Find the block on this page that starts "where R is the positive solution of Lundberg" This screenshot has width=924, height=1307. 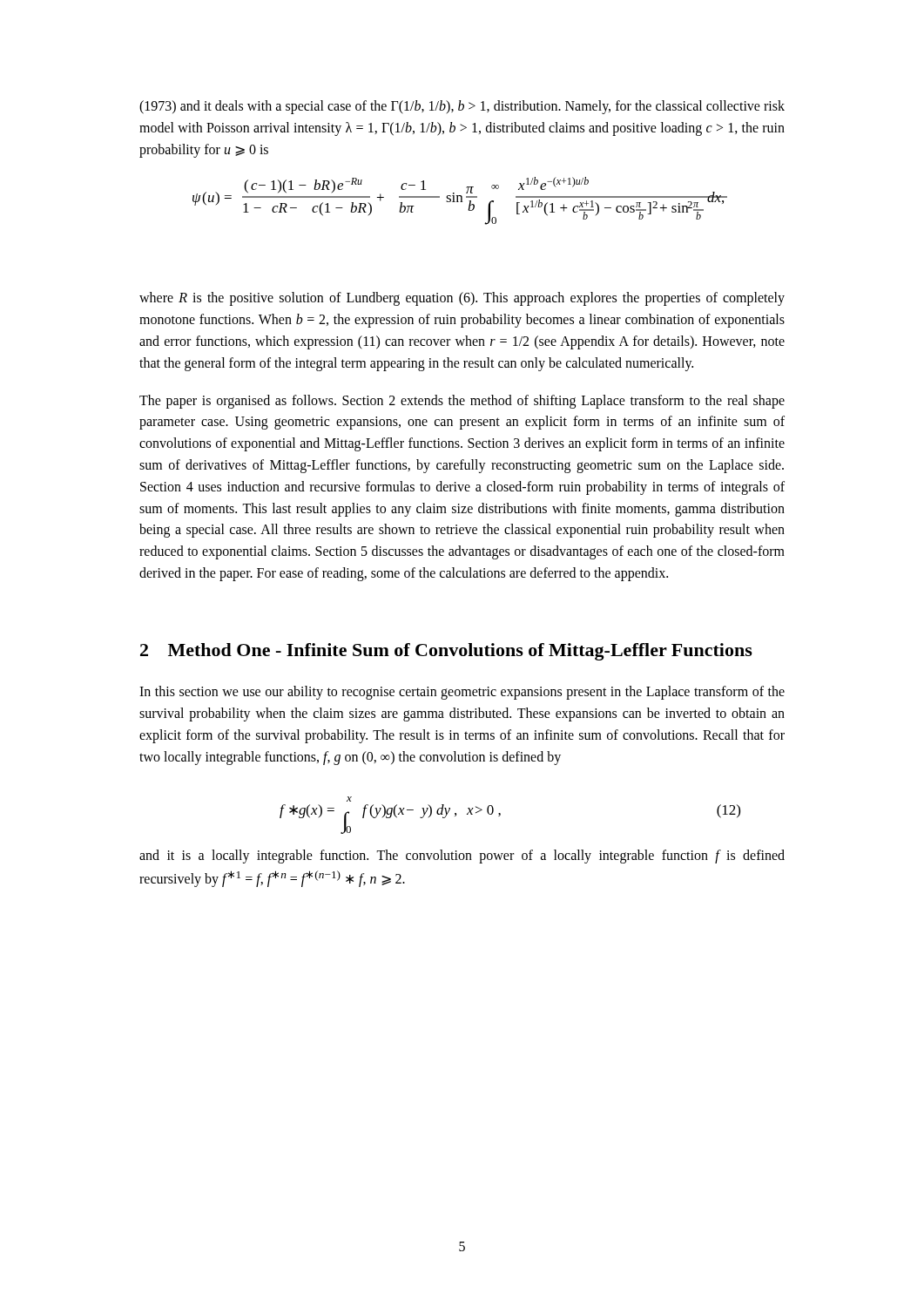pyautogui.click(x=462, y=330)
